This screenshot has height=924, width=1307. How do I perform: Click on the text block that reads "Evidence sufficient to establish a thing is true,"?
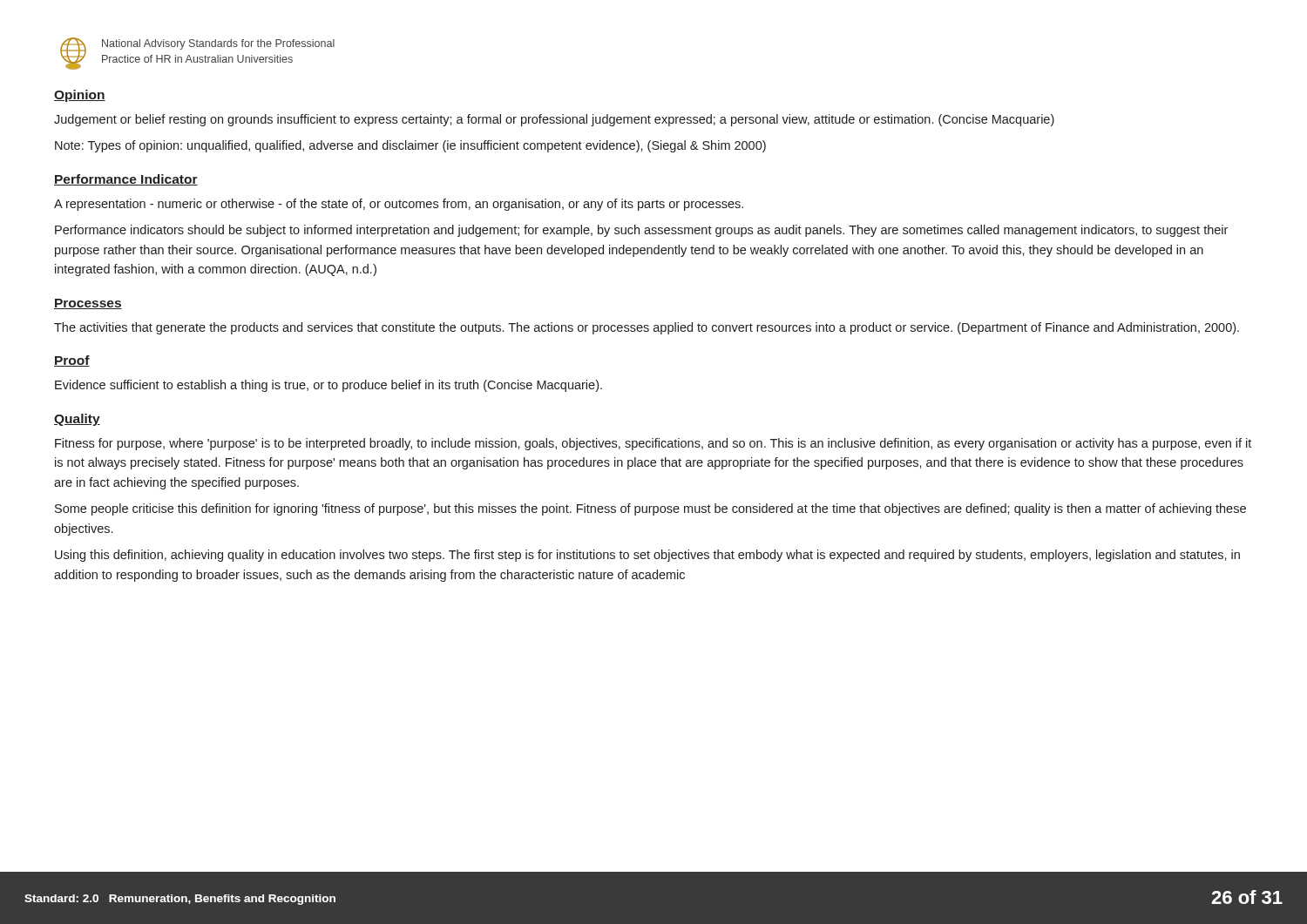click(328, 385)
